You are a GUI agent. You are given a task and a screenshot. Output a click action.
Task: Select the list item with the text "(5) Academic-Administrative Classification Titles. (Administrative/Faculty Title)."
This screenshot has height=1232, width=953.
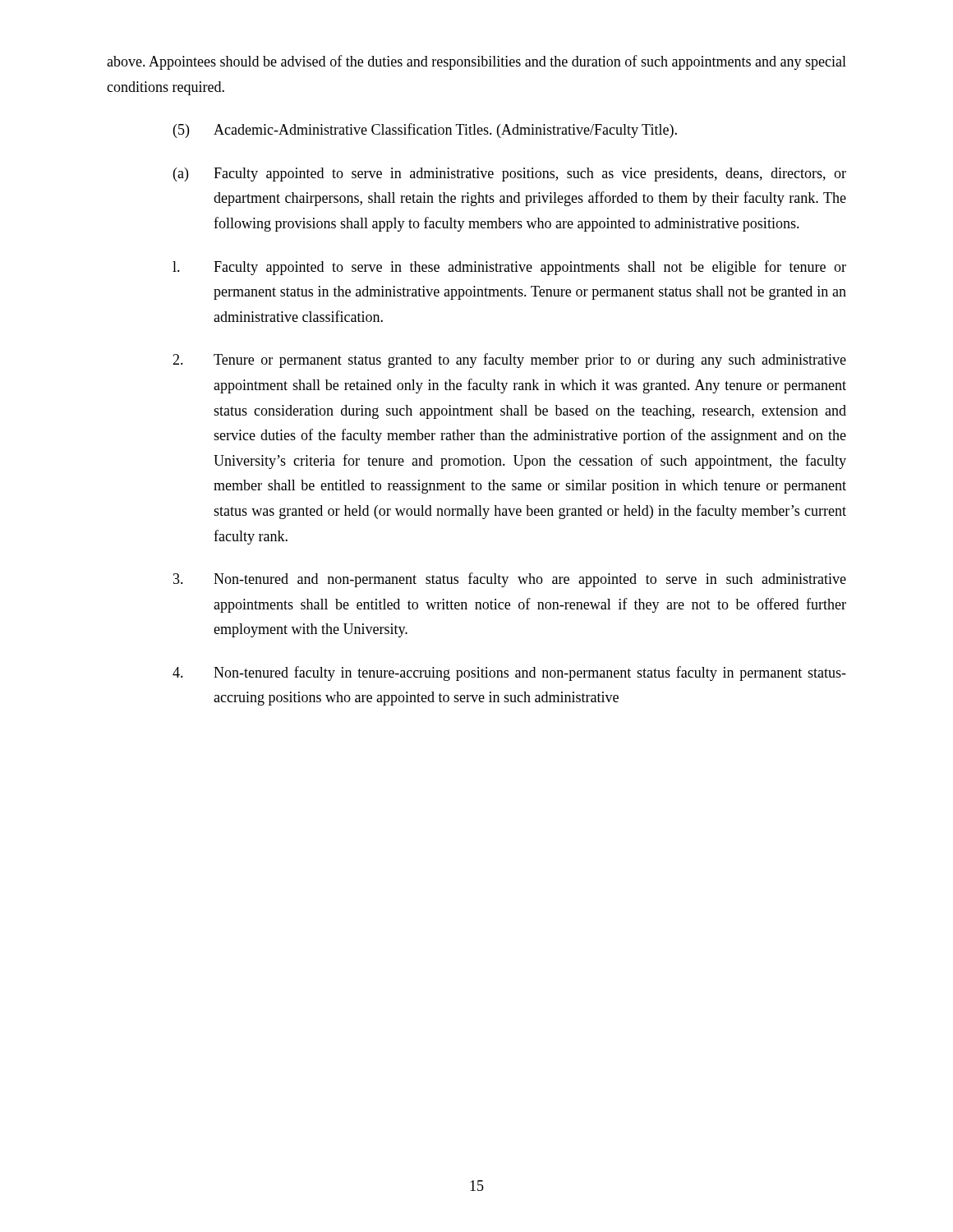pos(425,130)
